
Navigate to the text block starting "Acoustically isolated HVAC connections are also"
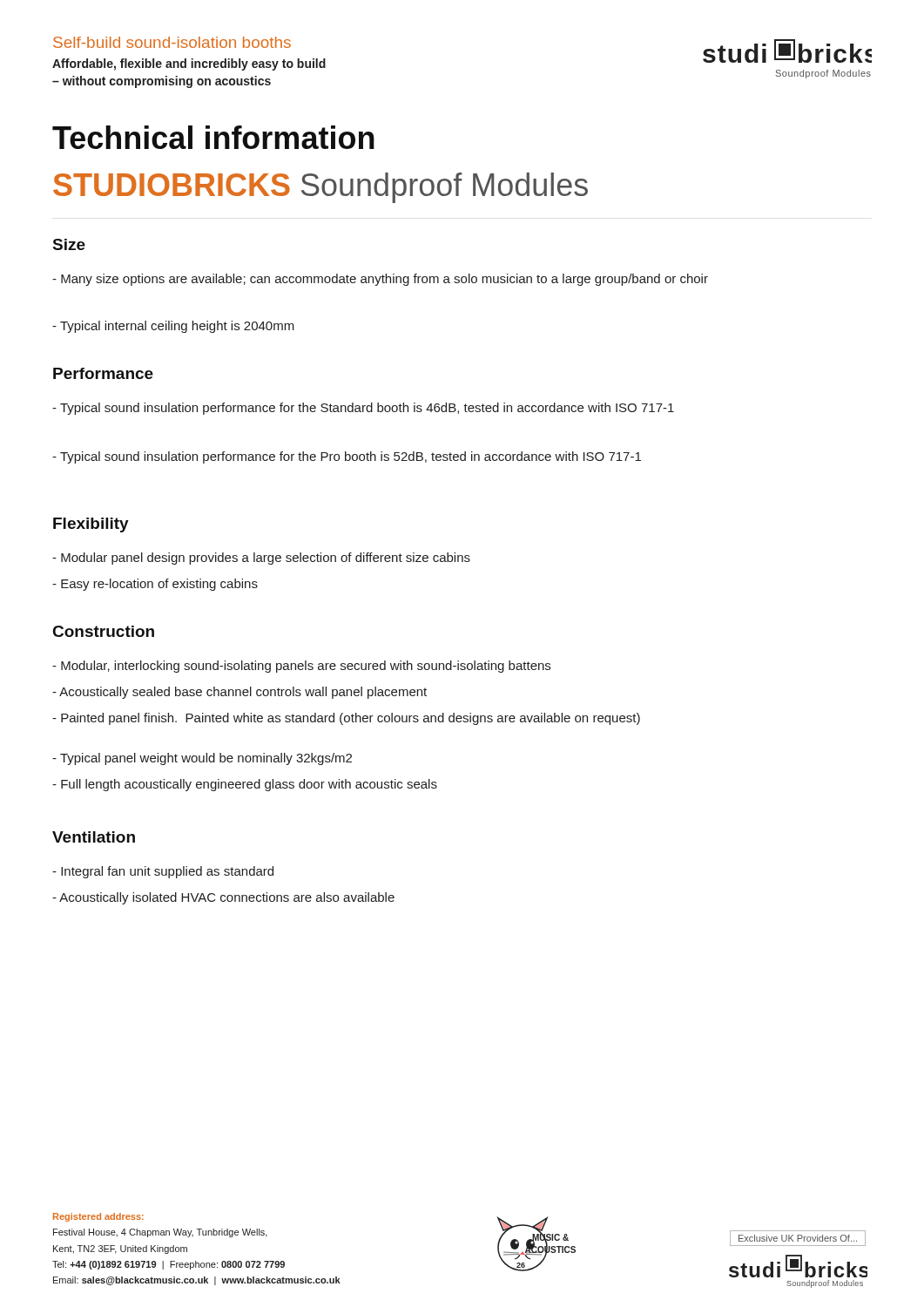[224, 897]
